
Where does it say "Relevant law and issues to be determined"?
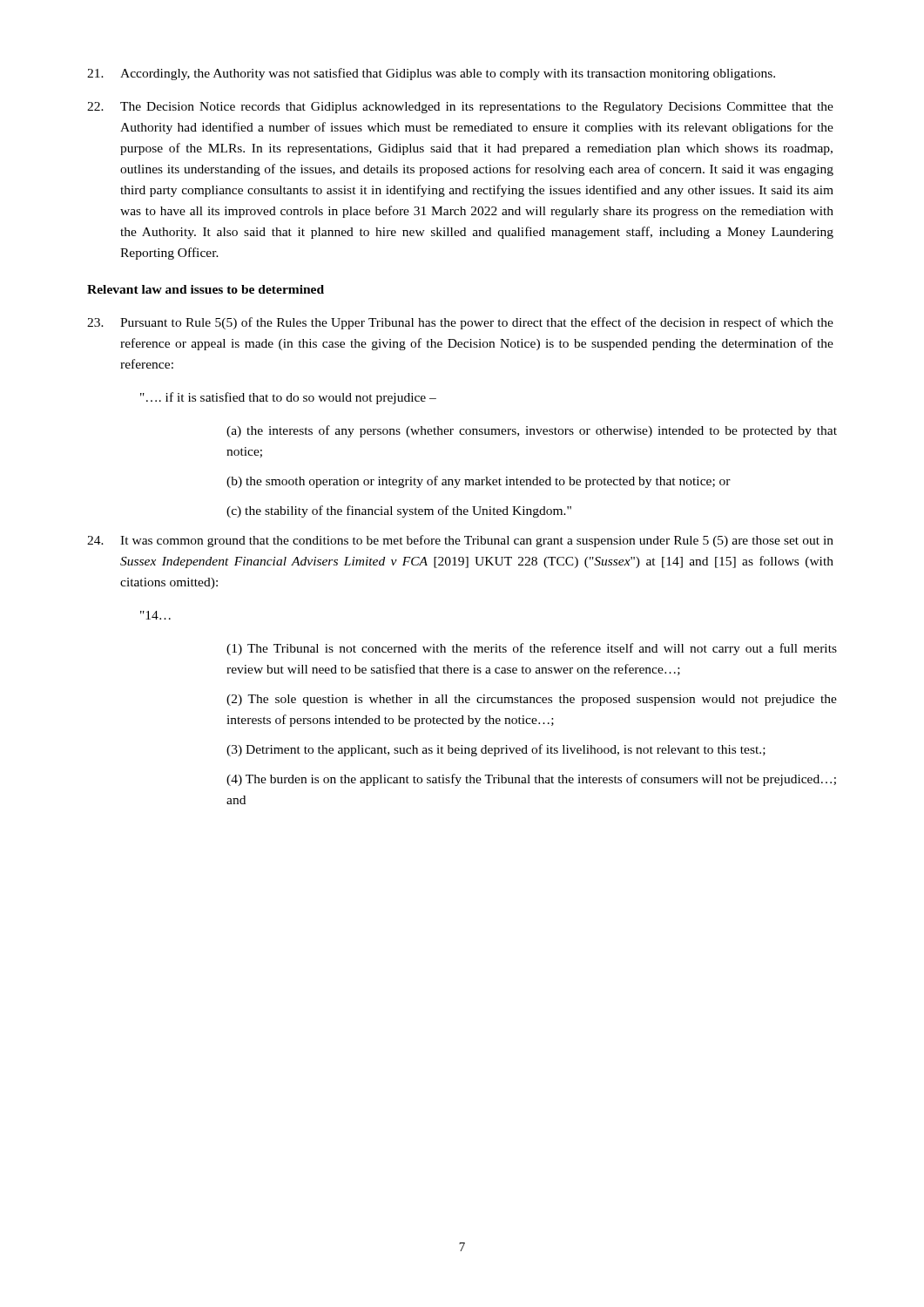click(206, 289)
